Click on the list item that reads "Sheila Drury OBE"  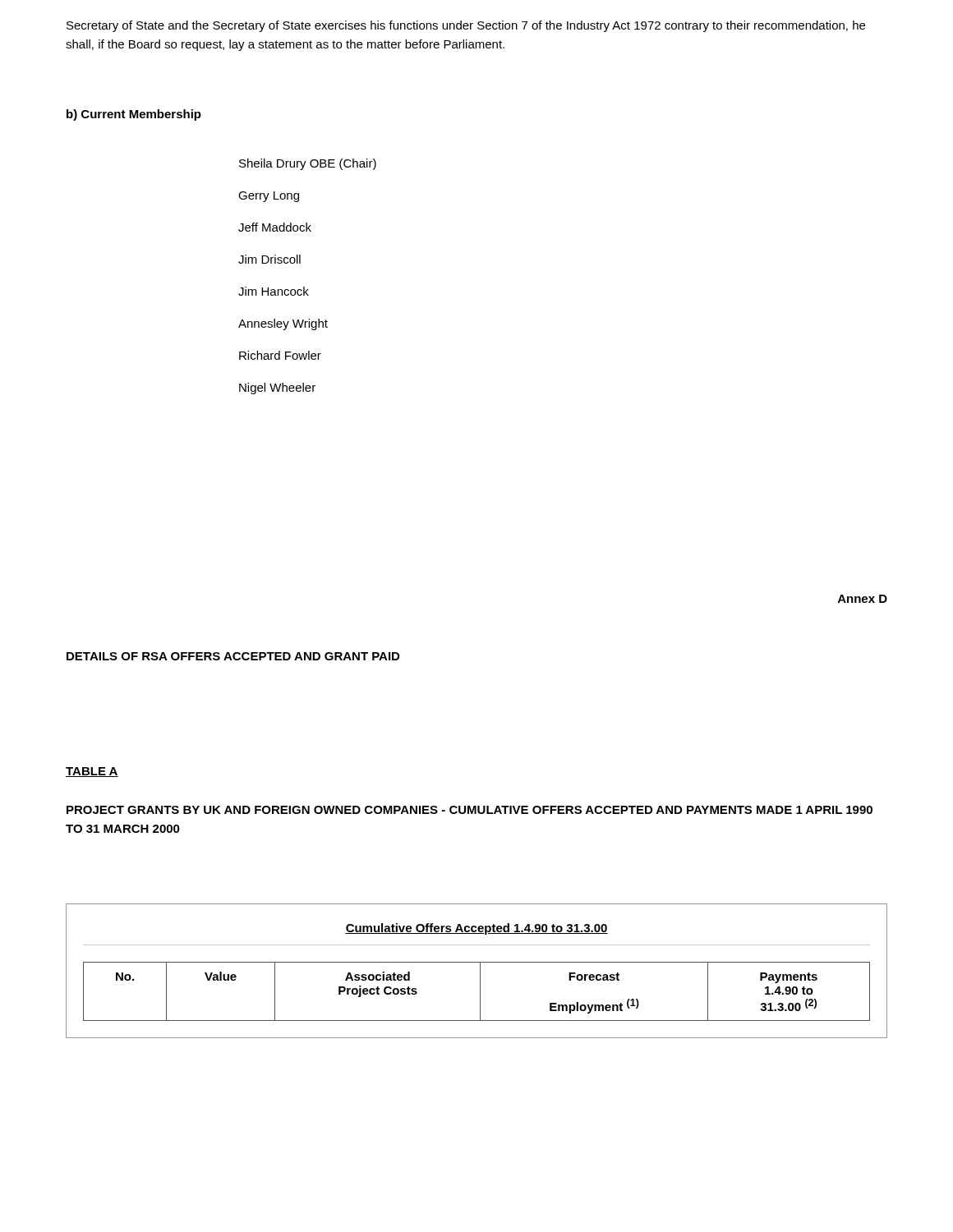click(307, 163)
